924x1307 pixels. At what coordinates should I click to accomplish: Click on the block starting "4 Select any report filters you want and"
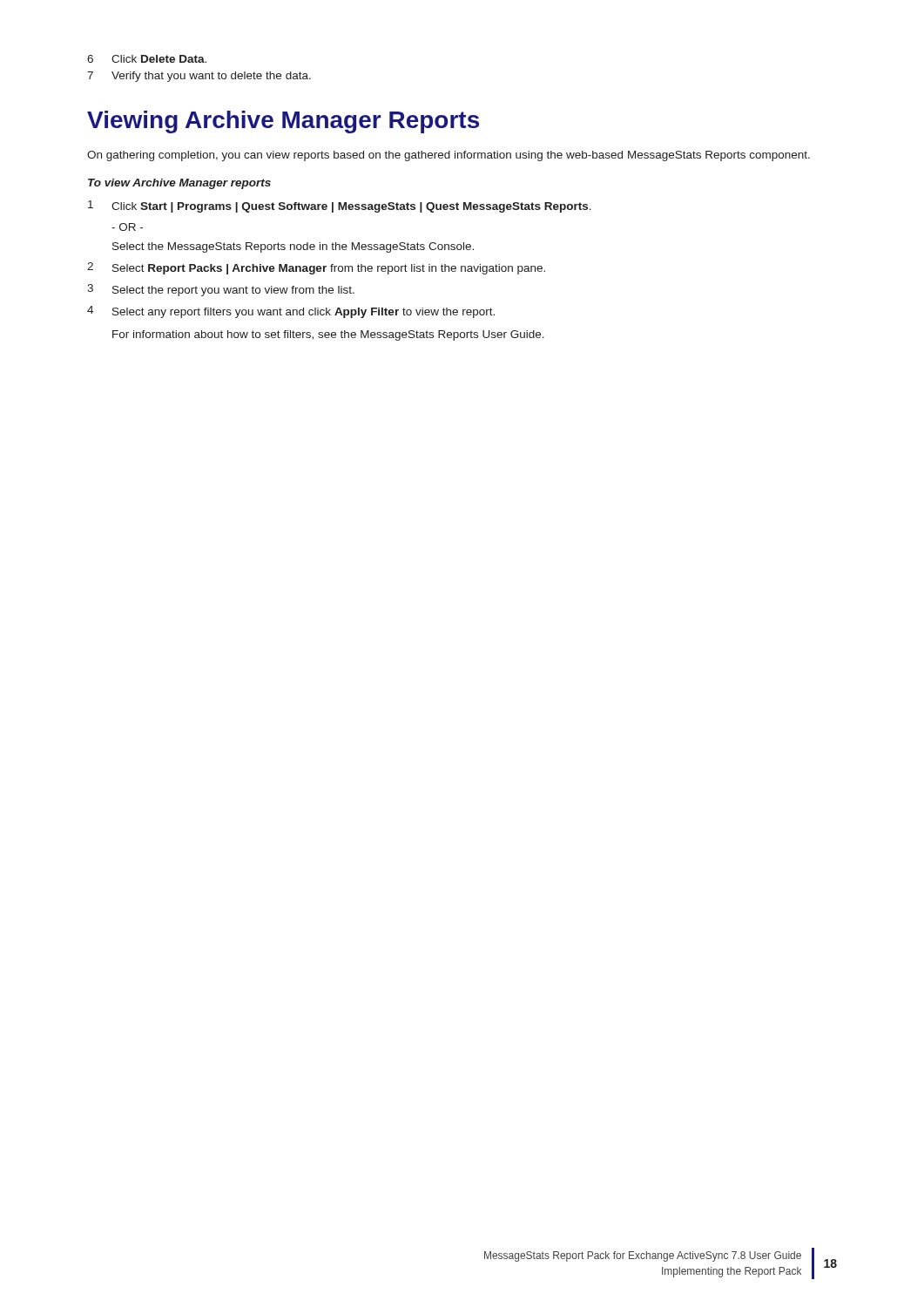click(x=462, y=323)
